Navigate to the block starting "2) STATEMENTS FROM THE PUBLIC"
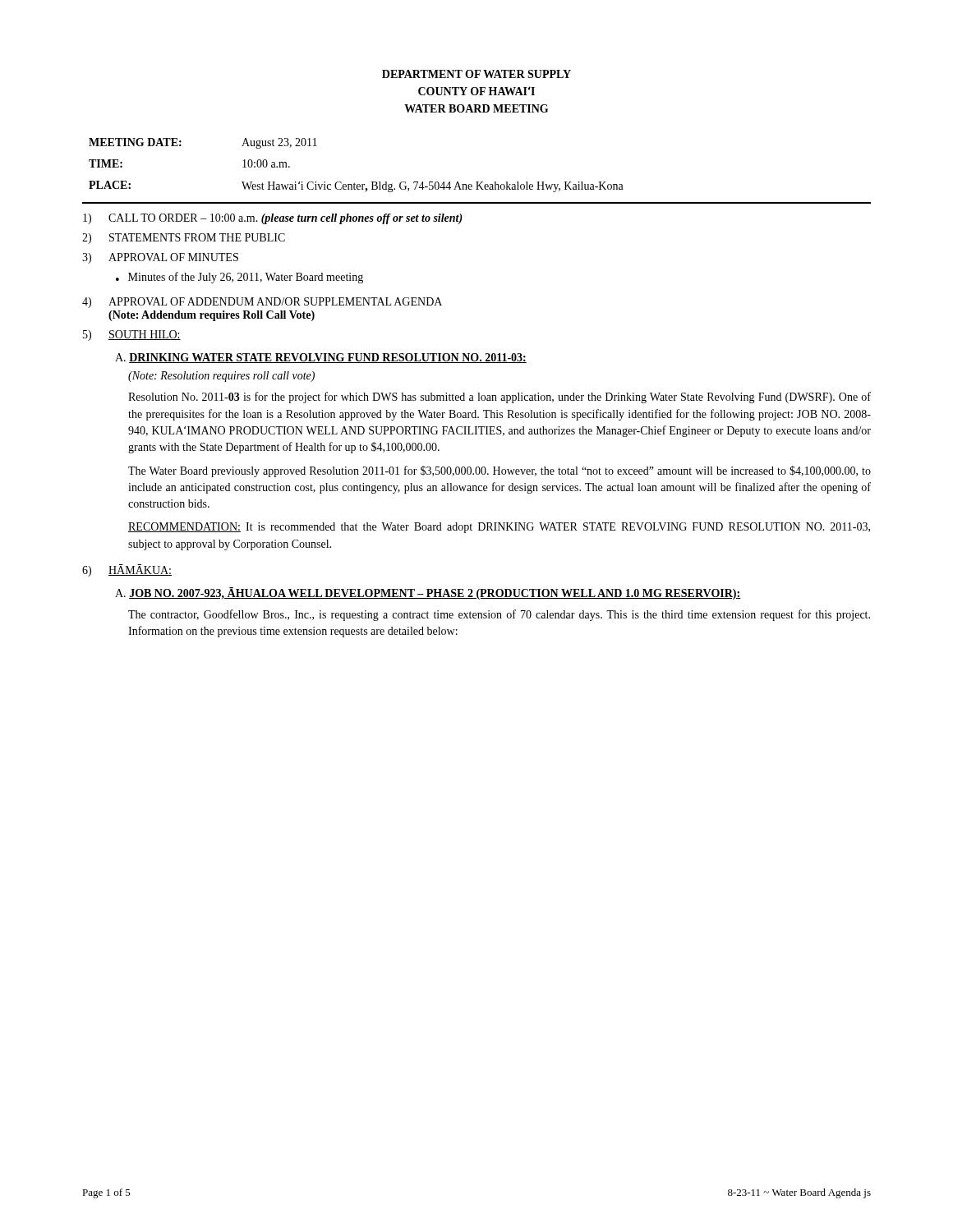Image resolution: width=953 pixels, height=1232 pixels. tap(184, 239)
